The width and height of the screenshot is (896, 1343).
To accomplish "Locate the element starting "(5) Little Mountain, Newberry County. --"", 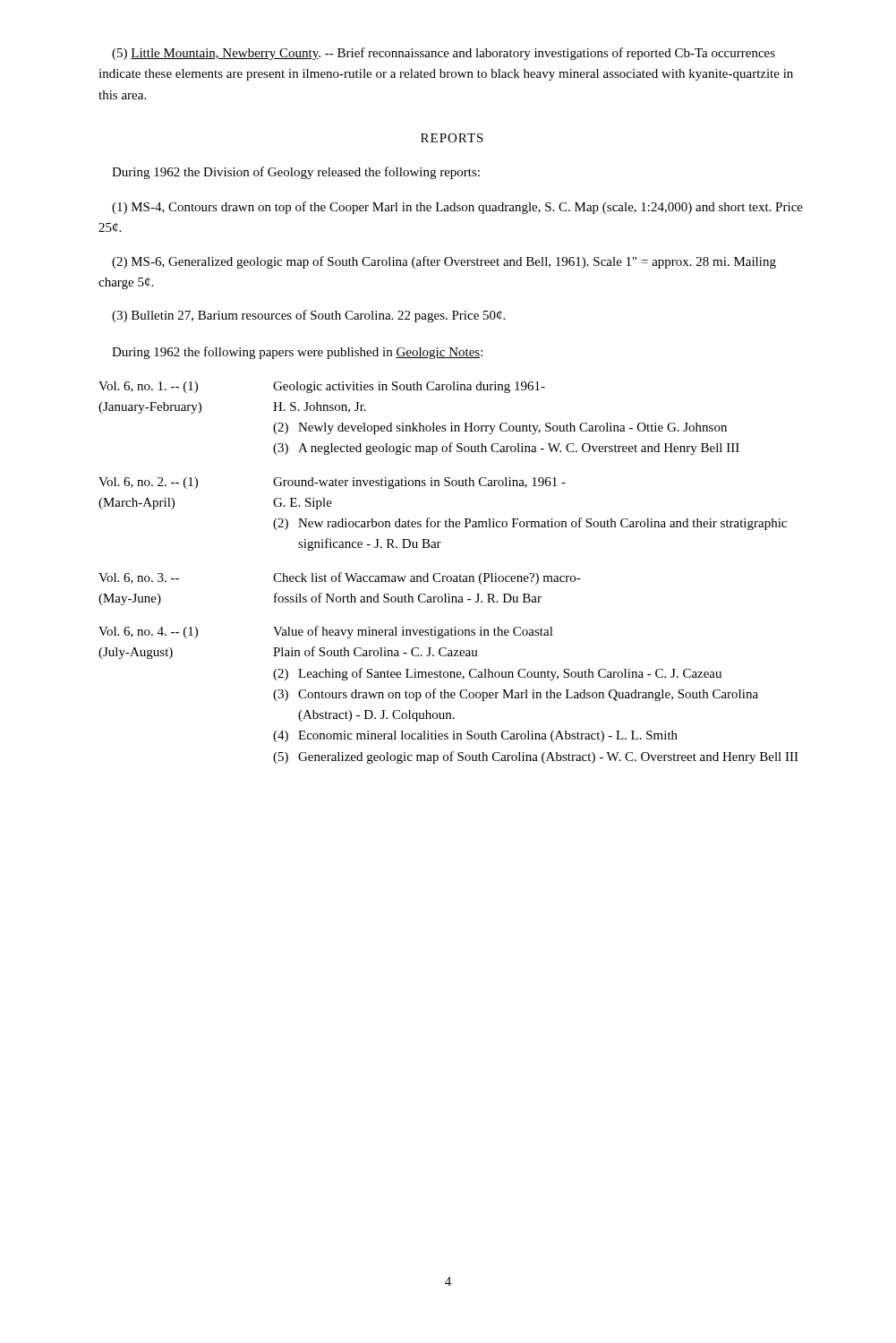I will click(x=446, y=74).
